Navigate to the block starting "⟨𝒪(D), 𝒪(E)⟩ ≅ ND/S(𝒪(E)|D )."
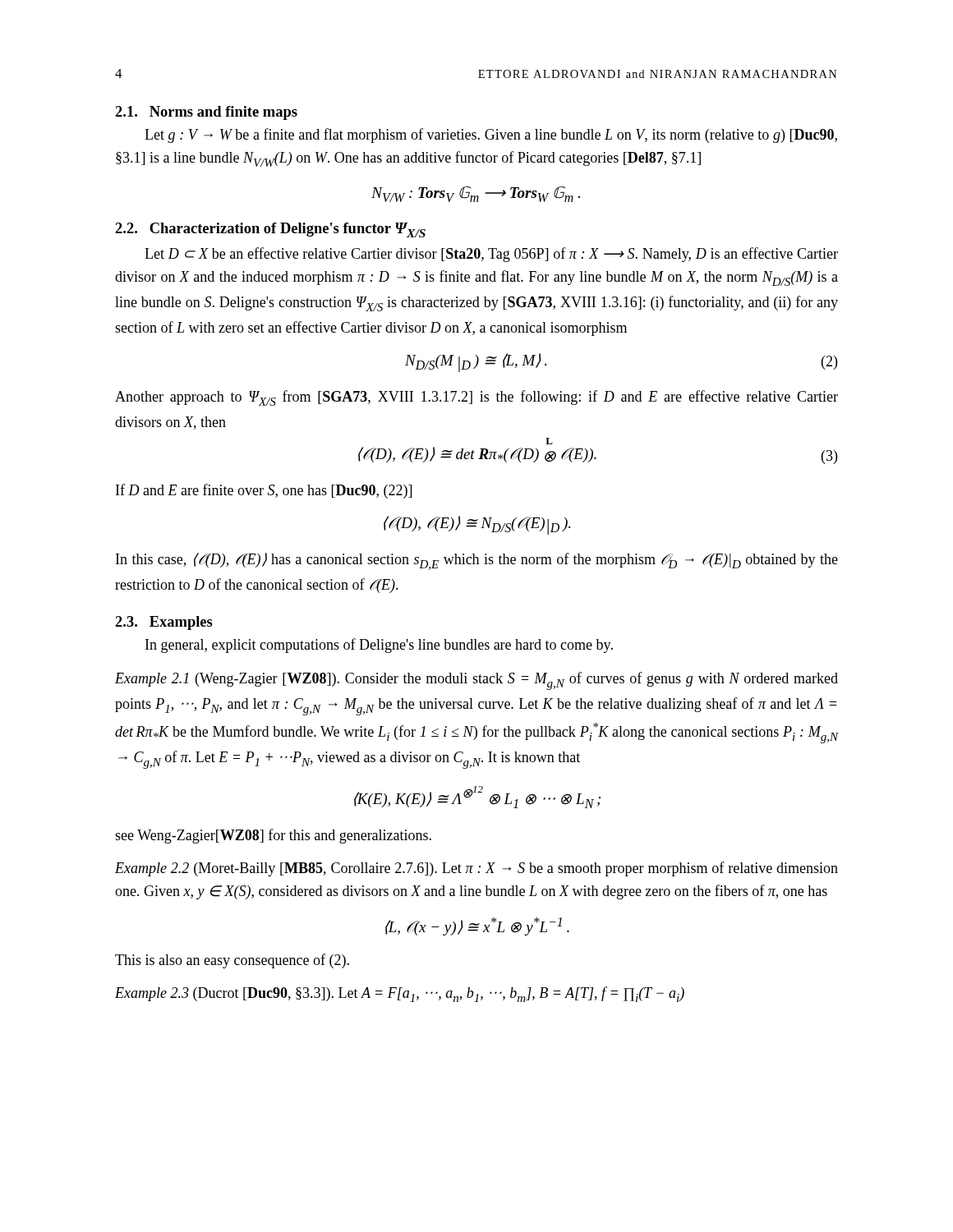Screen dimensions: 1232x953 click(x=476, y=525)
